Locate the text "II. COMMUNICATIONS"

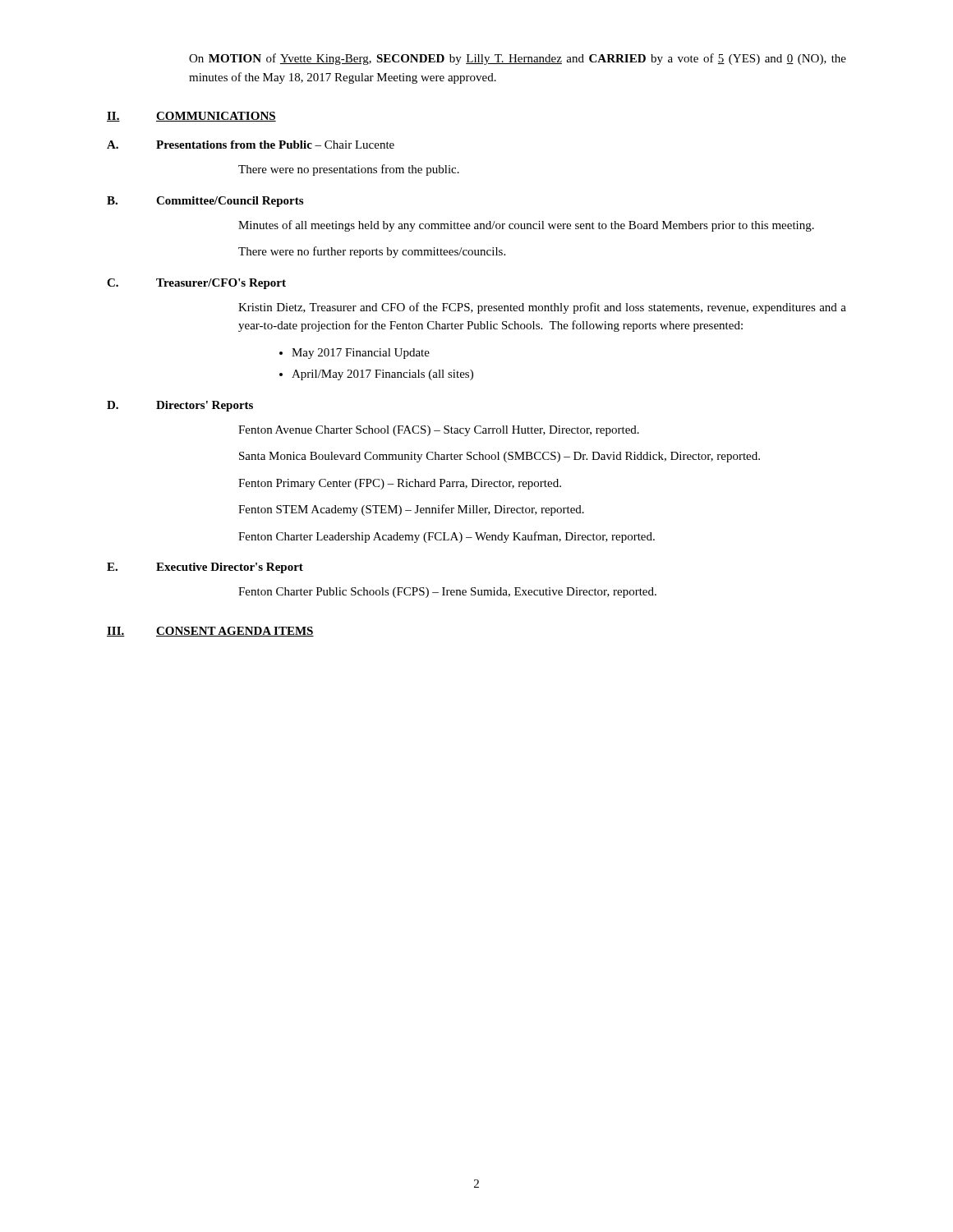191,116
